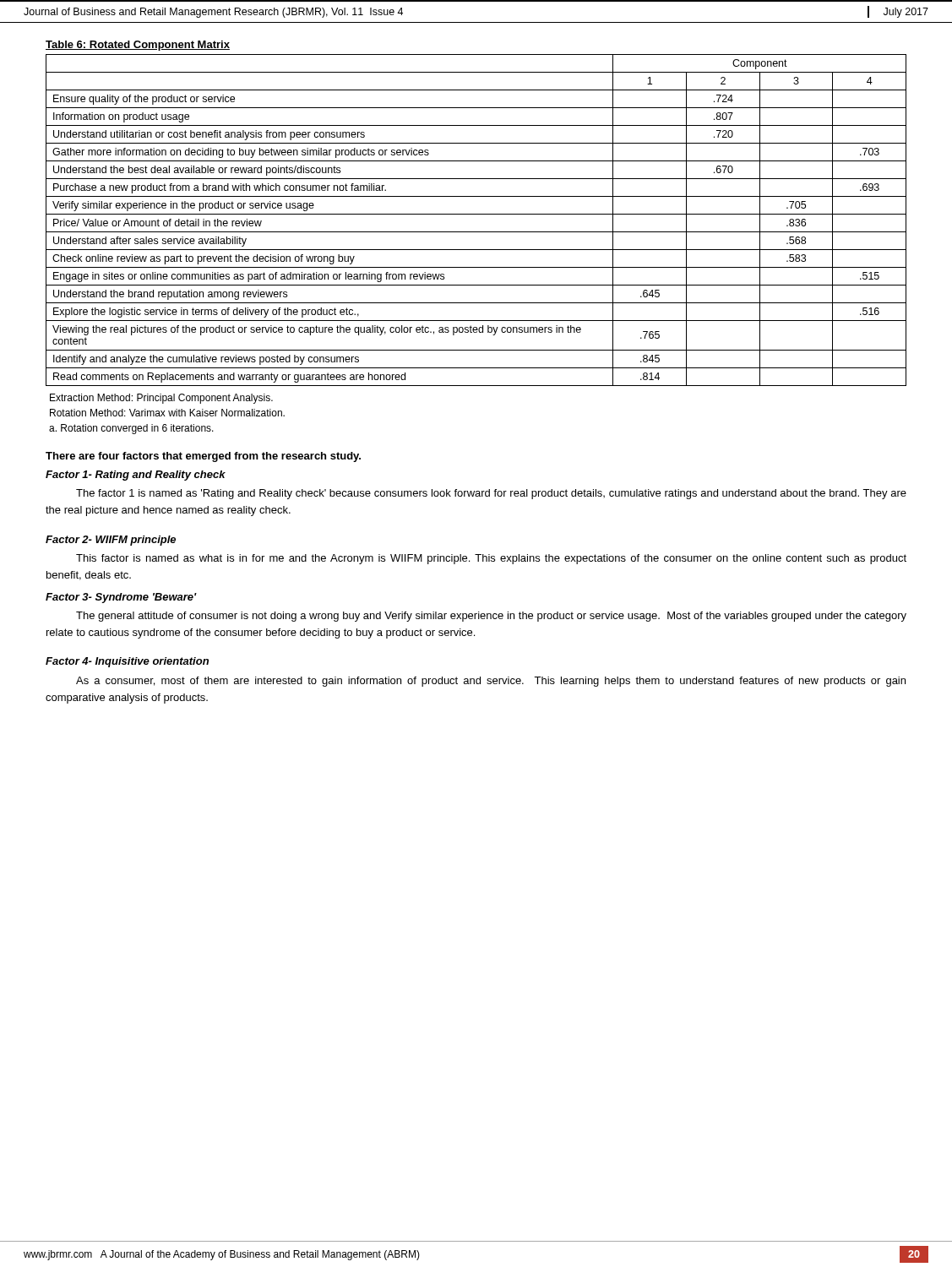Locate the block of text that opens with "As a consumer, most"
The image size is (952, 1267).
click(476, 688)
